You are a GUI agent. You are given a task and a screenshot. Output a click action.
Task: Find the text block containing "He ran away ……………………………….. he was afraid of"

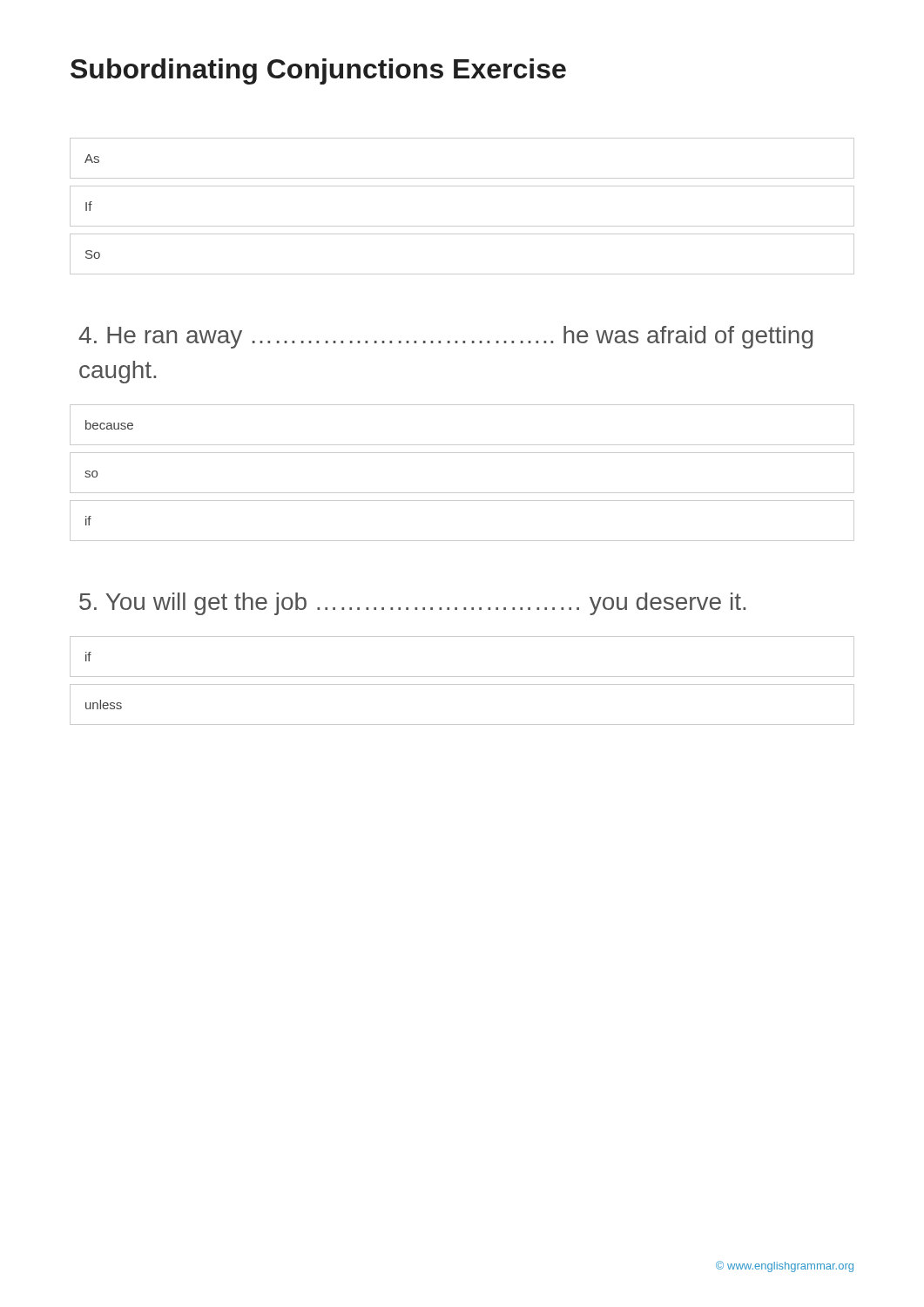[x=446, y=352]
